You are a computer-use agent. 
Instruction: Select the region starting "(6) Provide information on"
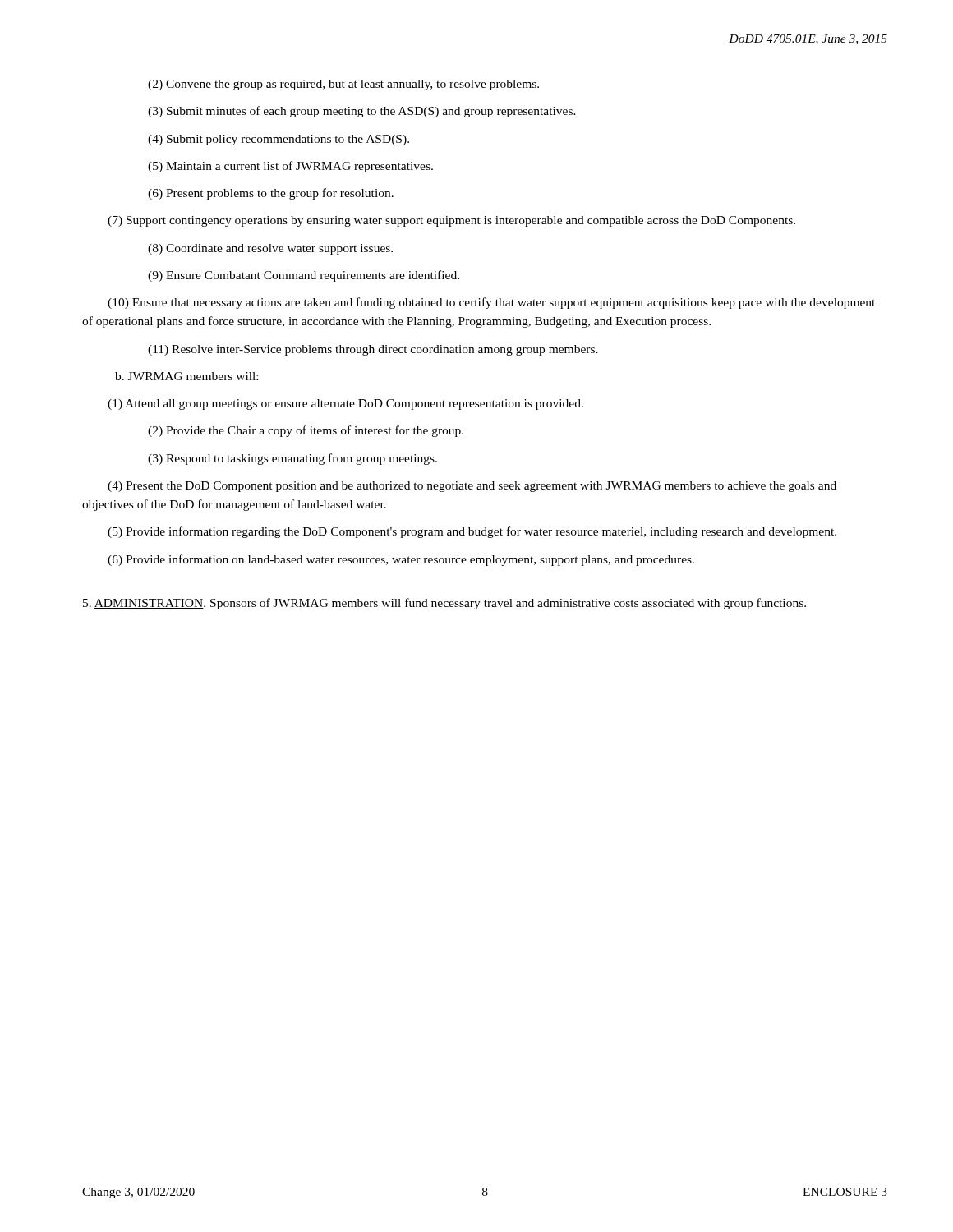(x=389, y=559)
